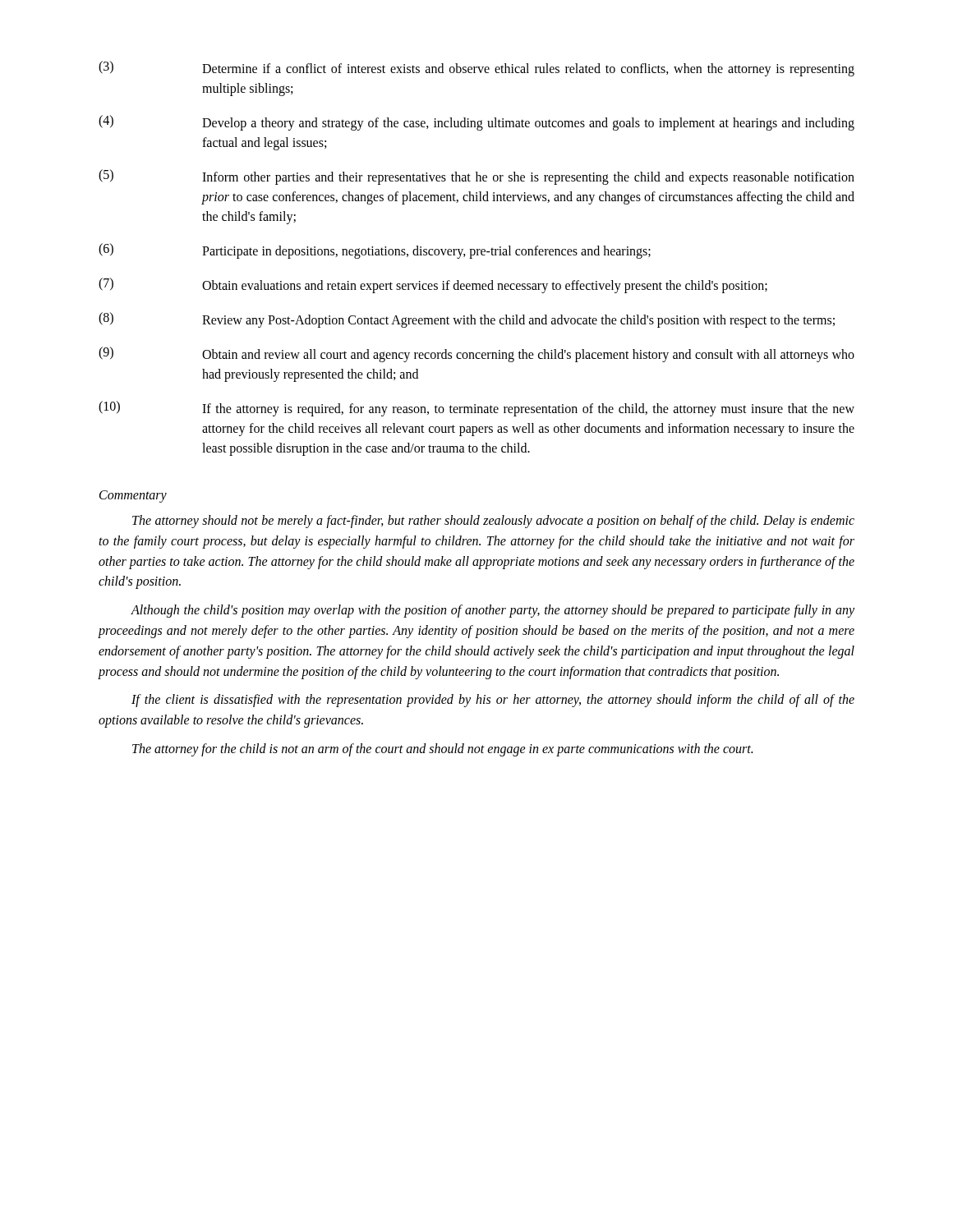This screenshot has width=953, height=1232.
Task: Find the block on this page that starts "(7) Obtain evaluations and"
Action: [x=476, y=286]
